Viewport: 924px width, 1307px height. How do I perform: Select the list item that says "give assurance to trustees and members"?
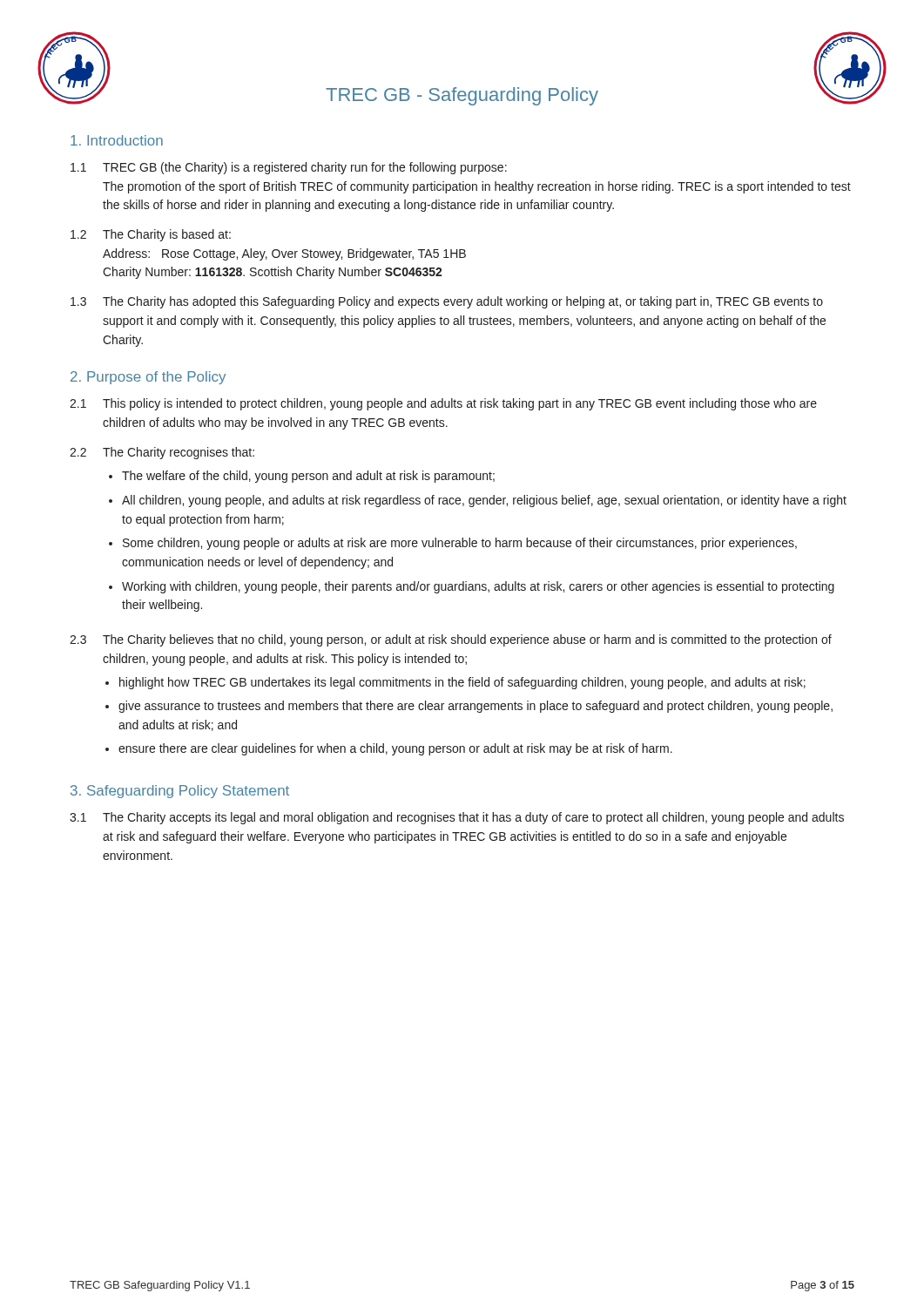tap(476, 715)
